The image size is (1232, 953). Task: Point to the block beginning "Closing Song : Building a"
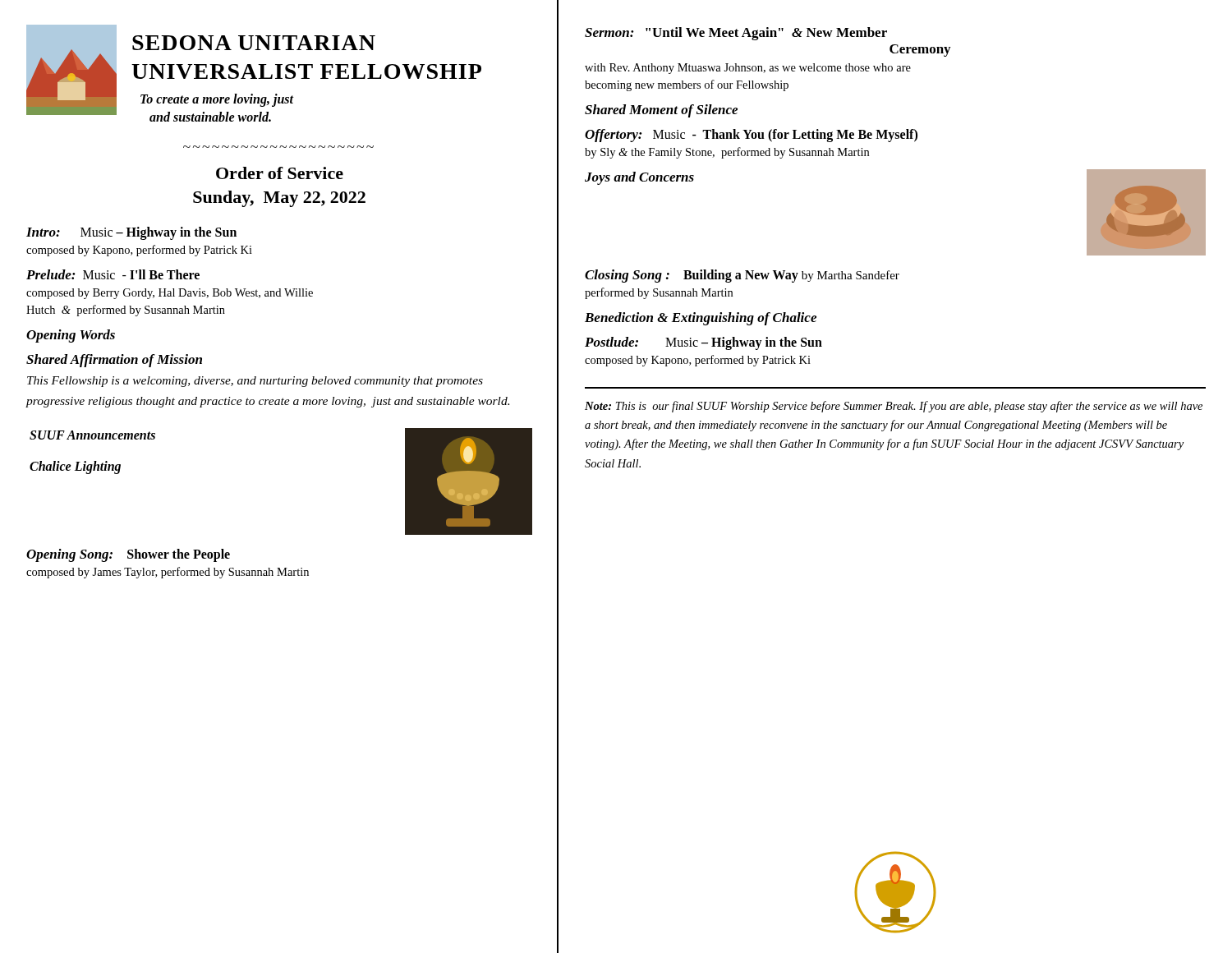coord(895,284)
